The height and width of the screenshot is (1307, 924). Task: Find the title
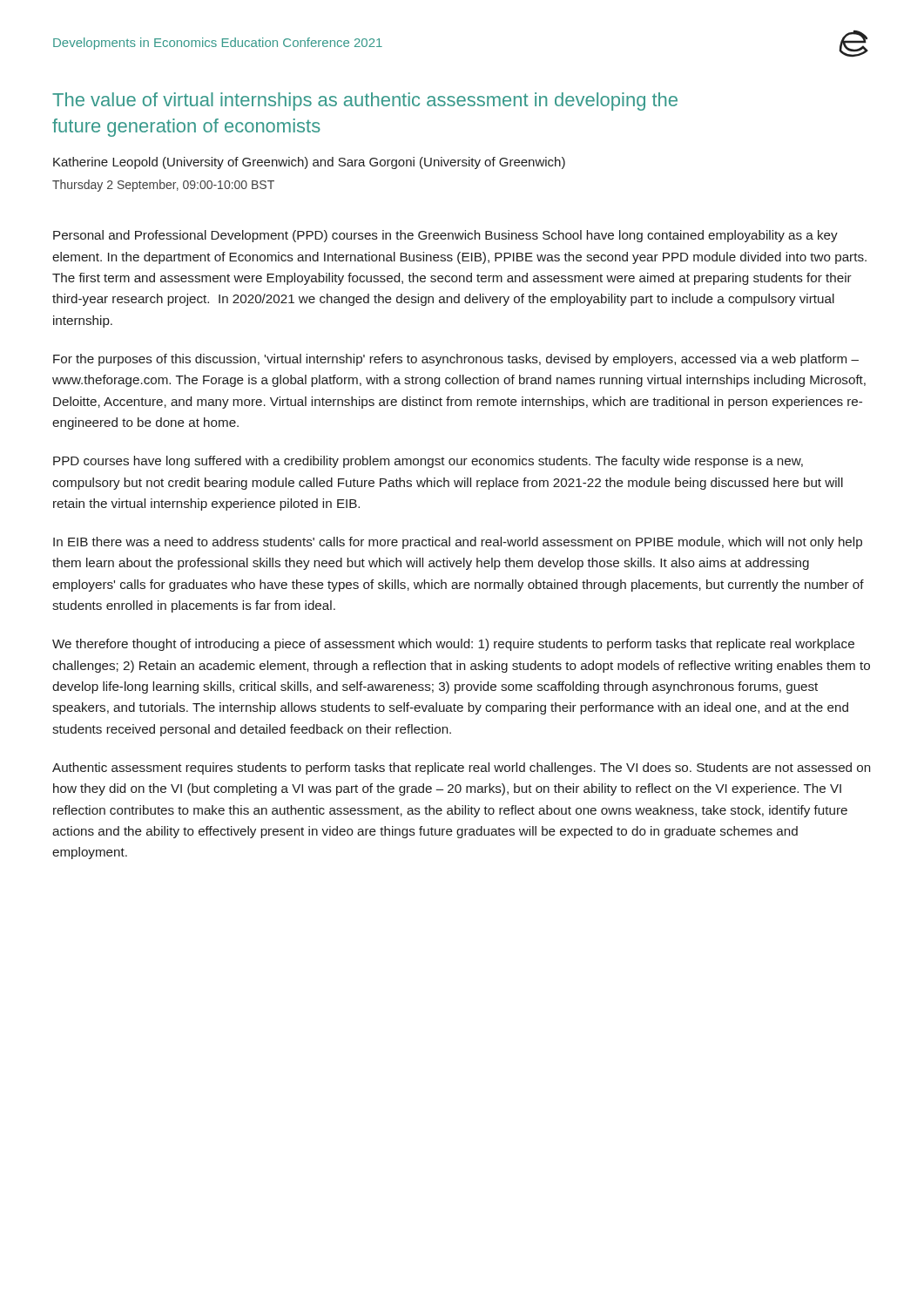[365, 113]
